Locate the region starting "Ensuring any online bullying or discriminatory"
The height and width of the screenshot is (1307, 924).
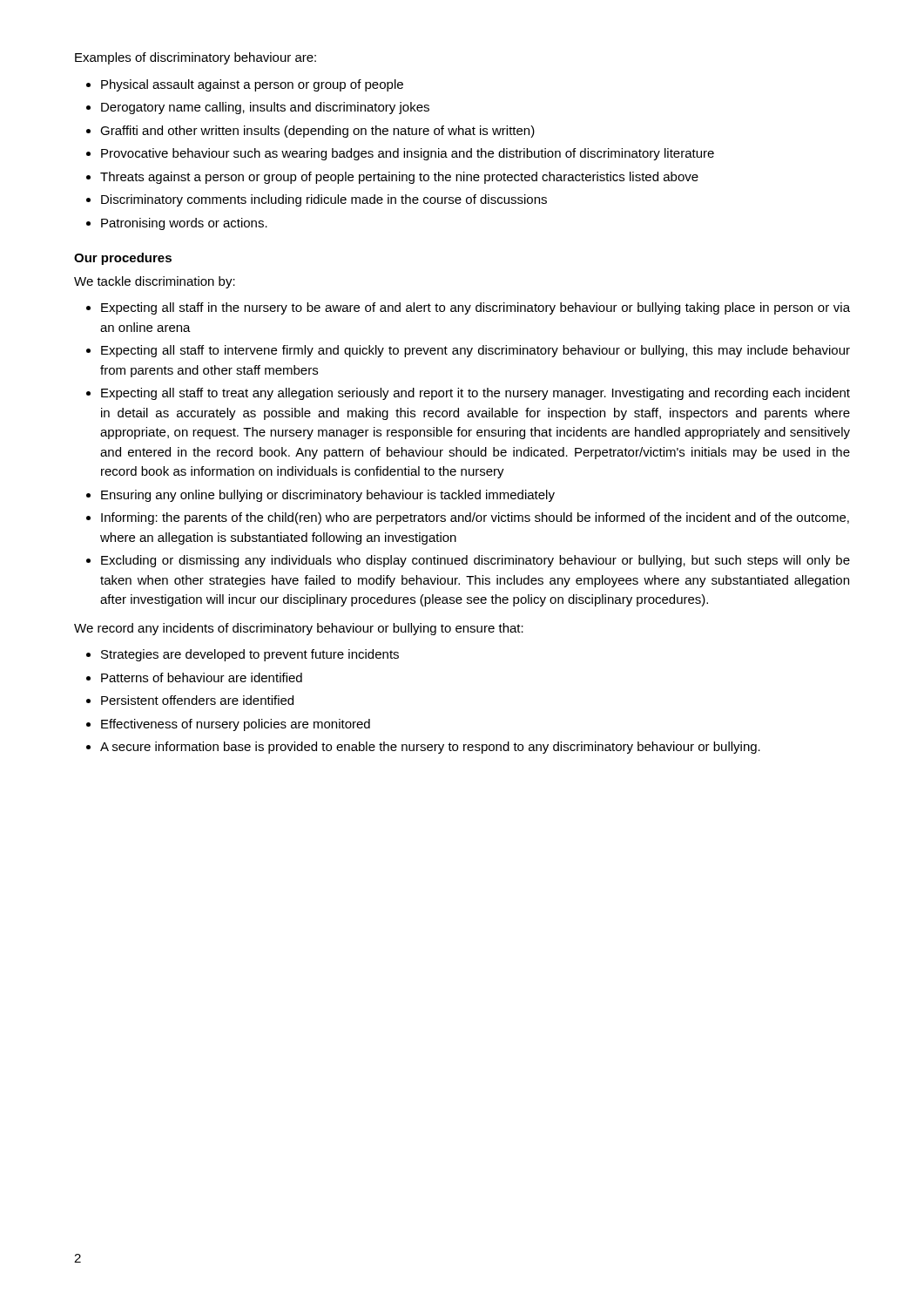(x=475, y=495)
